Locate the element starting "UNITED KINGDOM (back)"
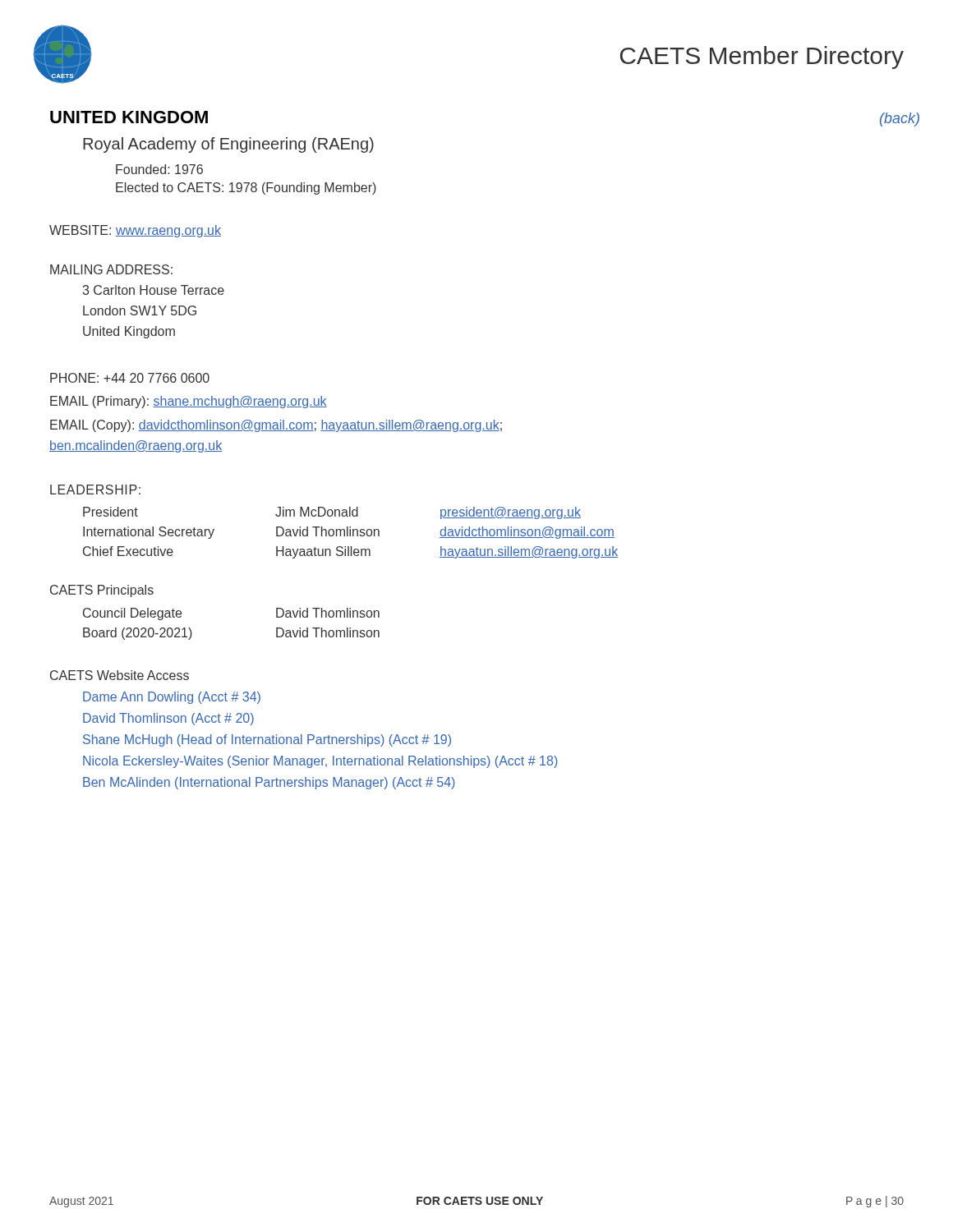This screenshot has height=1232, width=953. [x=129, y=119]
